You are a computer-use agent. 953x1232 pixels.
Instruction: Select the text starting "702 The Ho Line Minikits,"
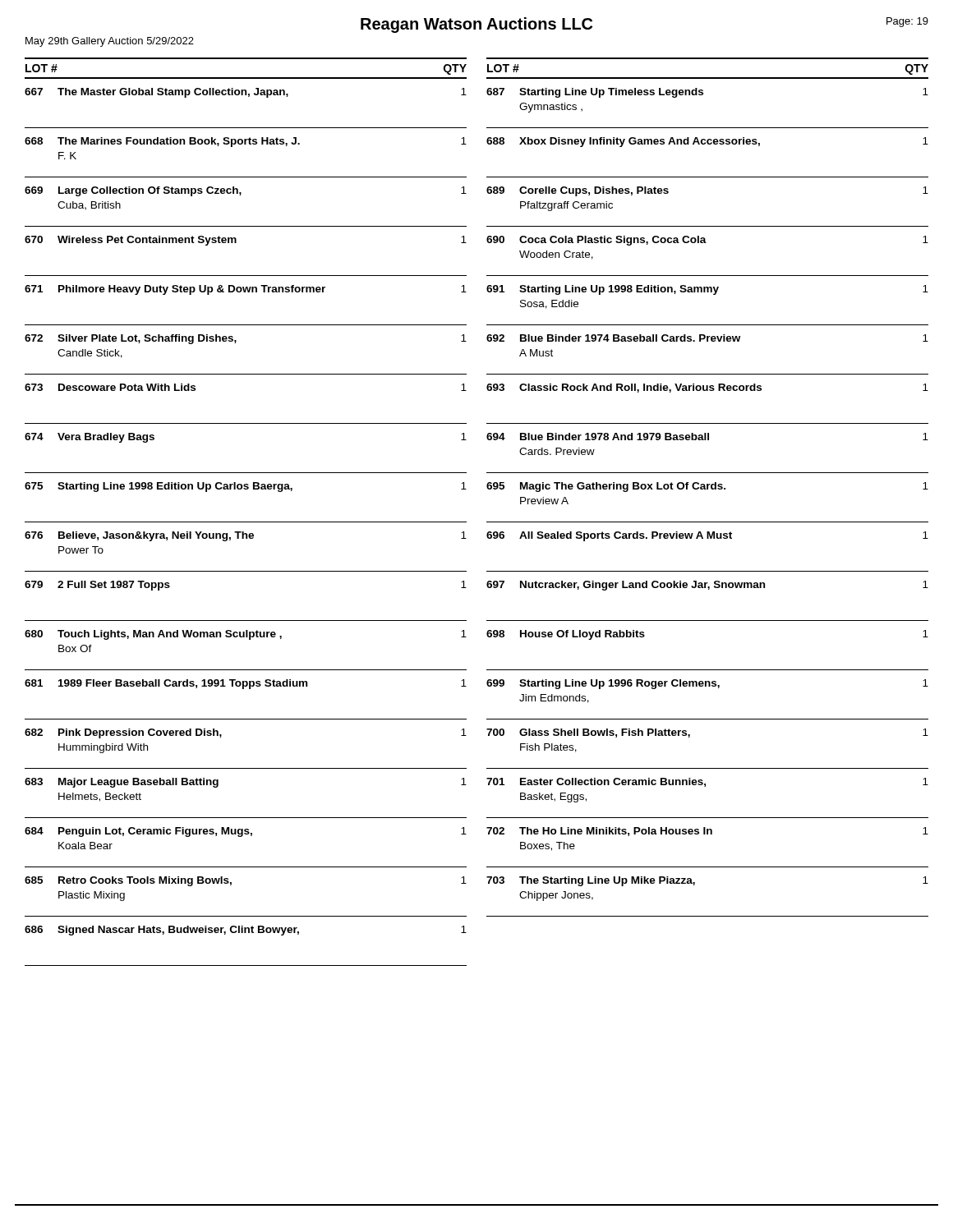tap(707, 839)
